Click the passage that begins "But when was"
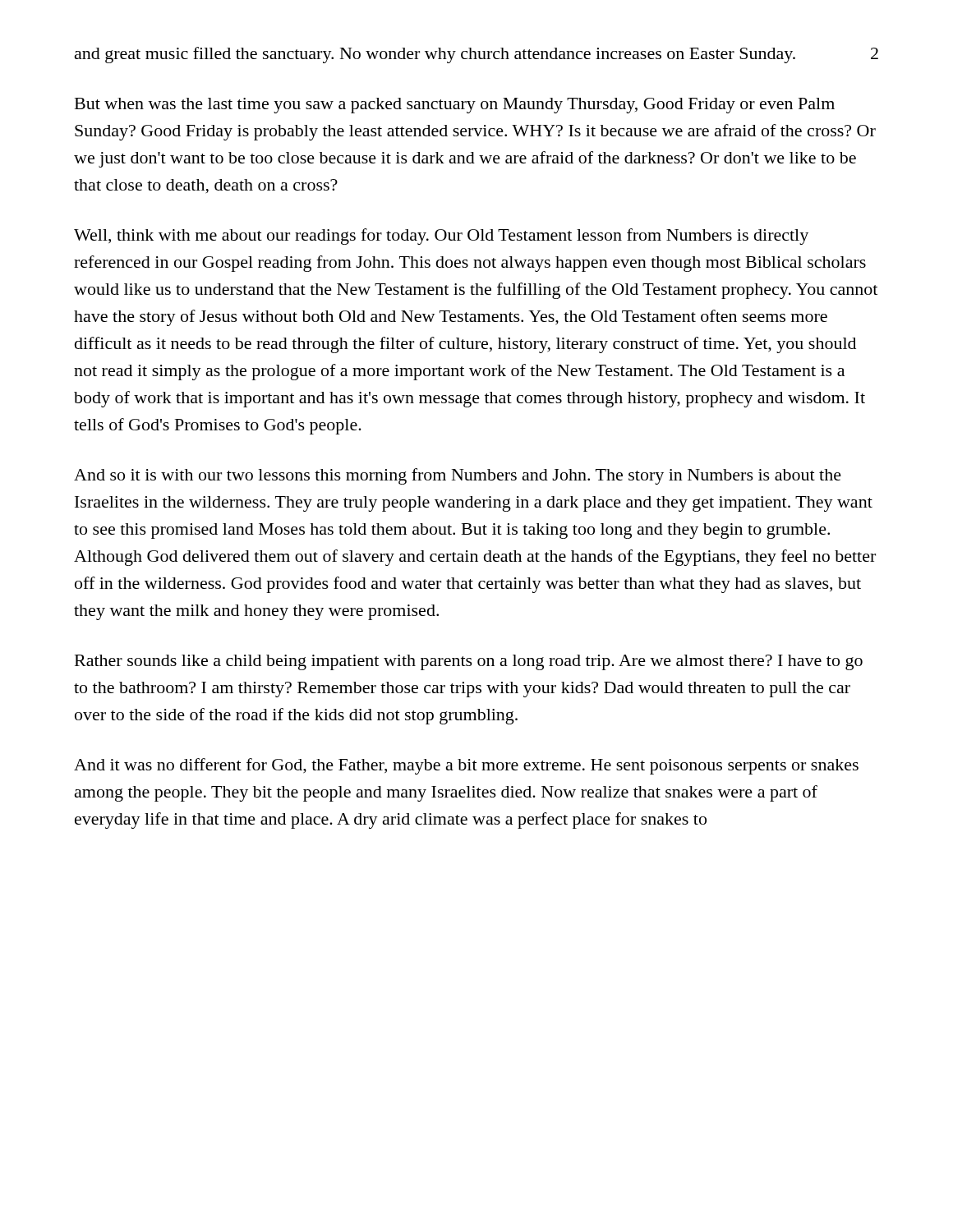953x1232 pixels. [x=475, y=144]
